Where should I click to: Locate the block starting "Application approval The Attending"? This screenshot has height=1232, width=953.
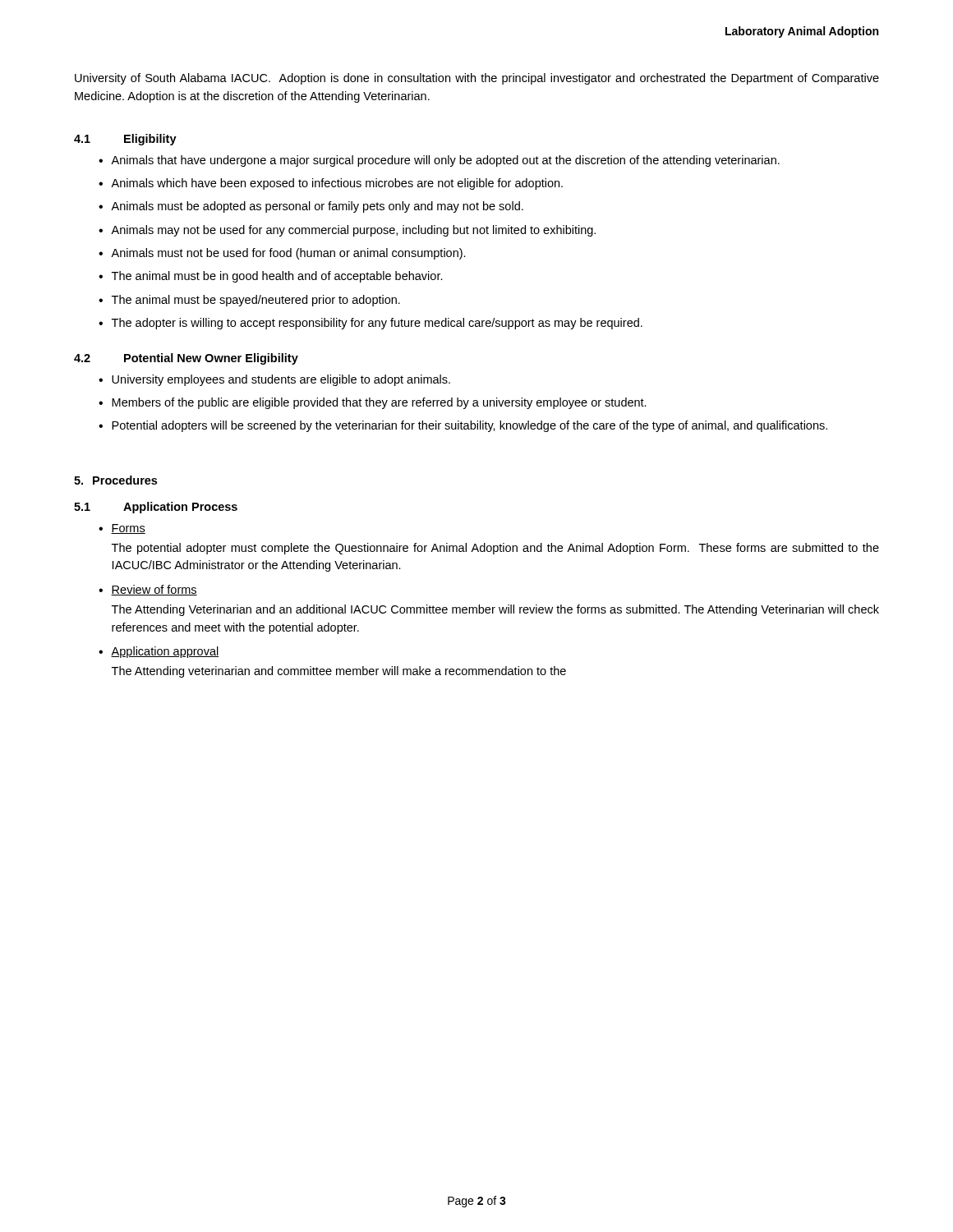(x=495, y=662)
